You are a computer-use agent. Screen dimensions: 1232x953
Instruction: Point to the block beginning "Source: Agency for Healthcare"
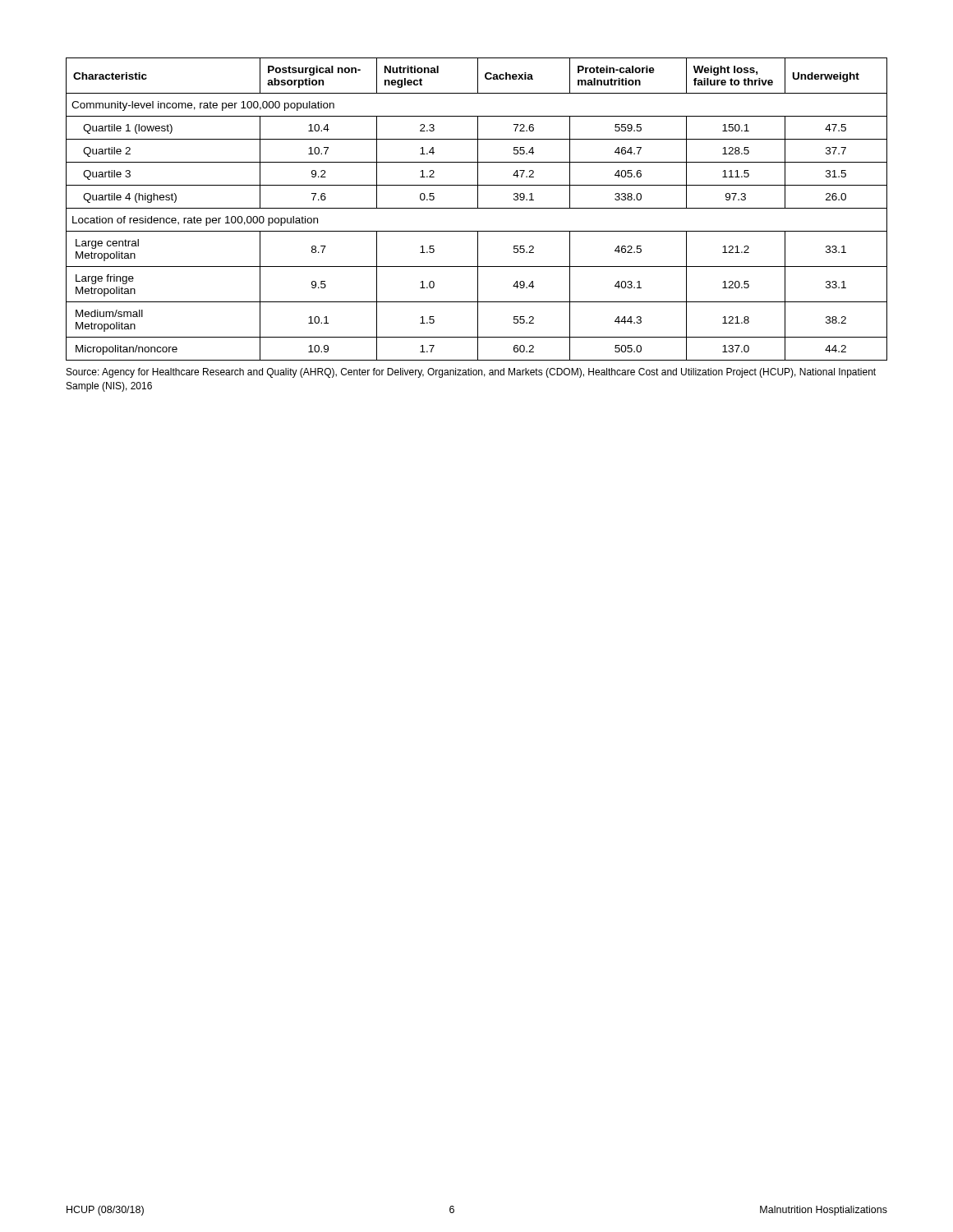point(471,379)
